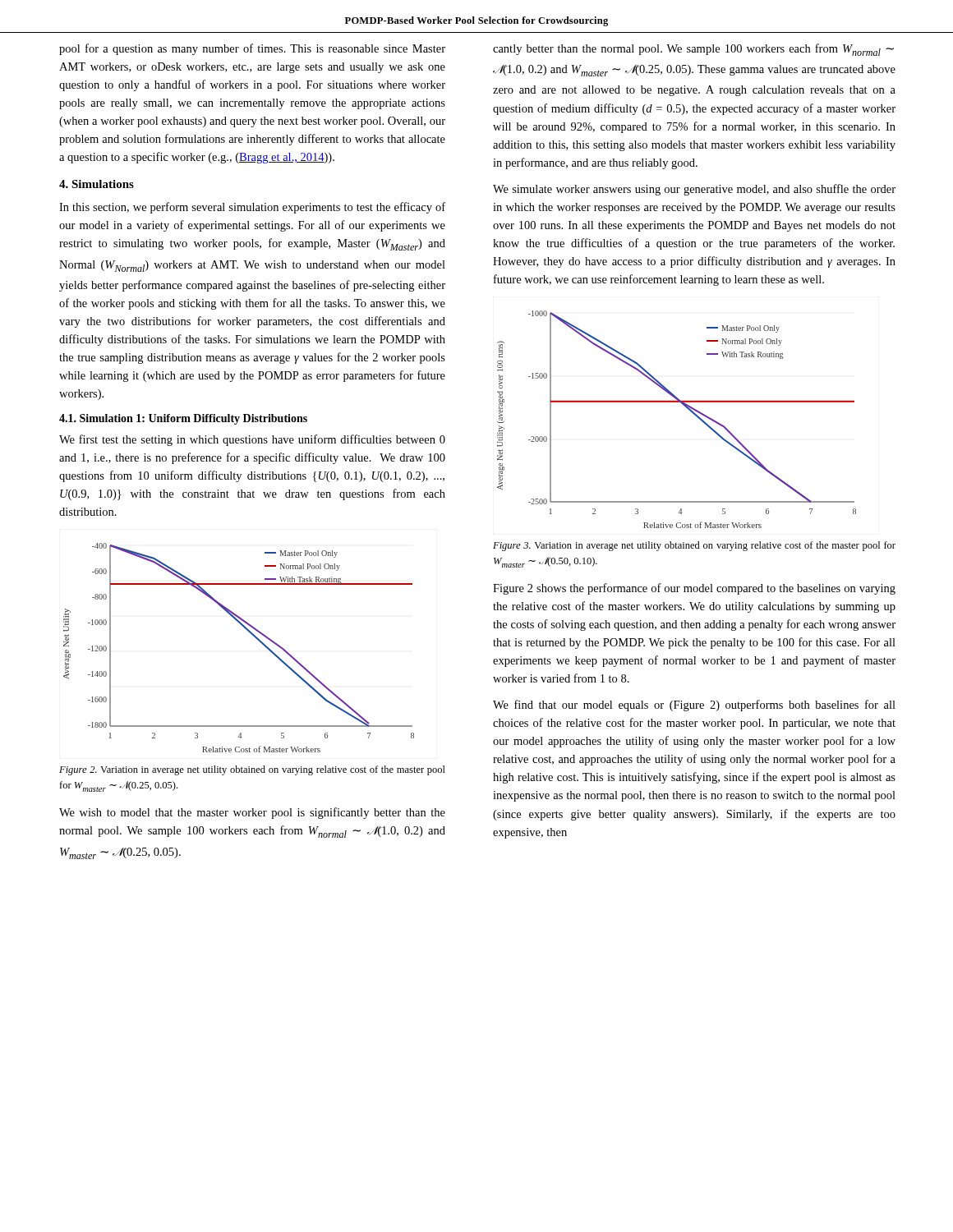
Task: Find the region starting "We first test the setting in"
Action: (x=252, y=476)
